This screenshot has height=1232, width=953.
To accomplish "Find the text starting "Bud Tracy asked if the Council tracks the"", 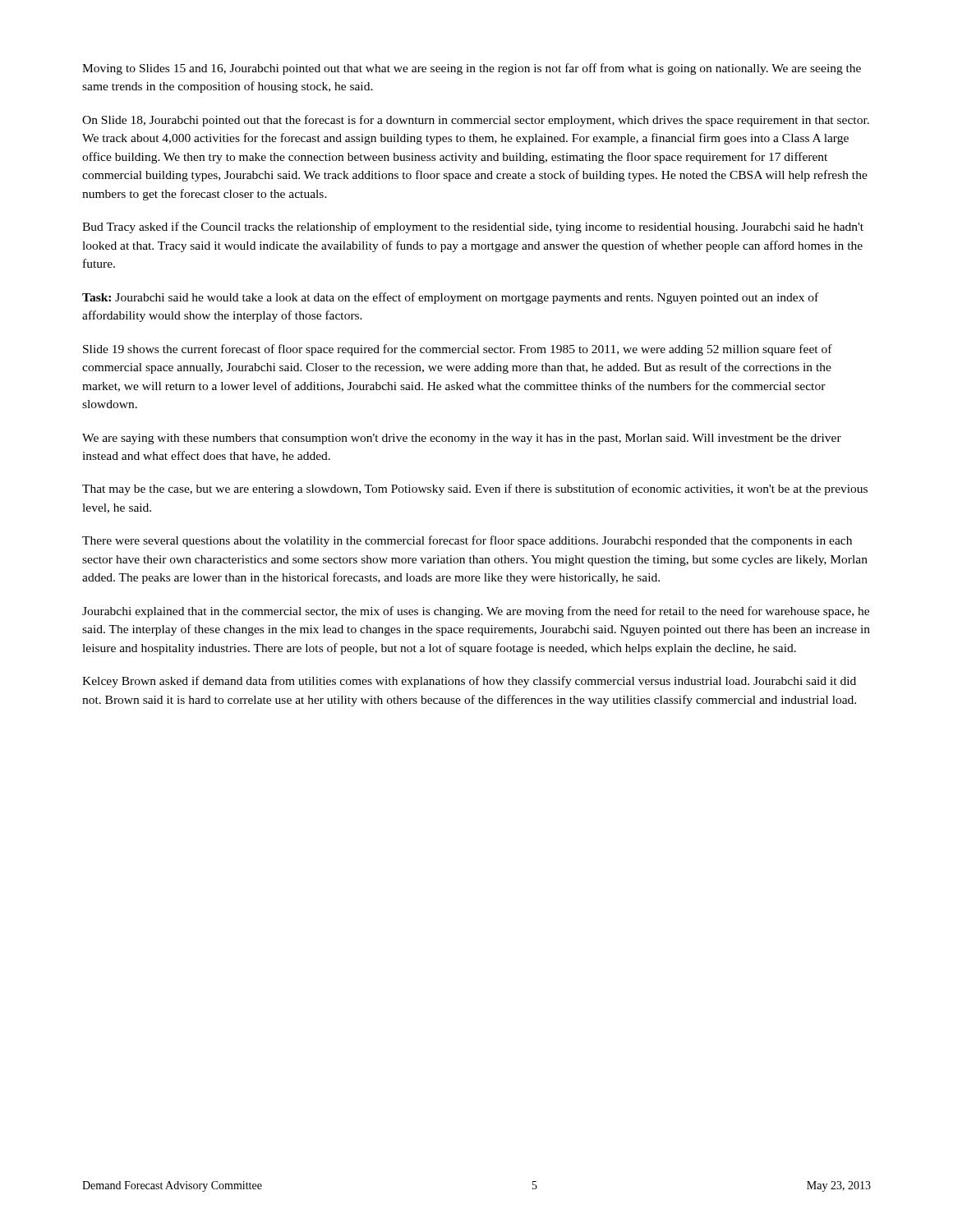I will coord(473,245).
